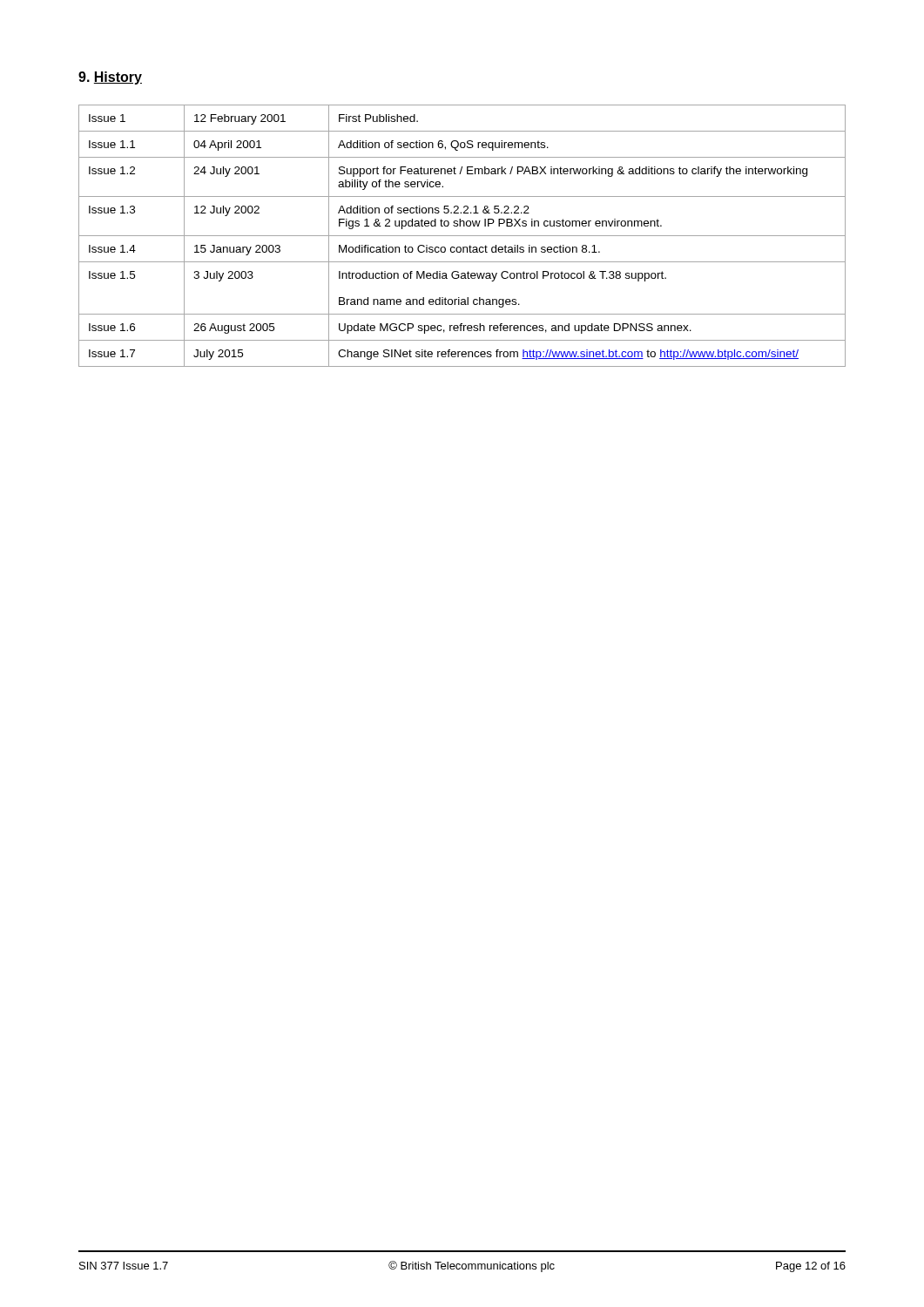Find the table that mentions "First Published."
924x1307 pixels.
(462, 236)
